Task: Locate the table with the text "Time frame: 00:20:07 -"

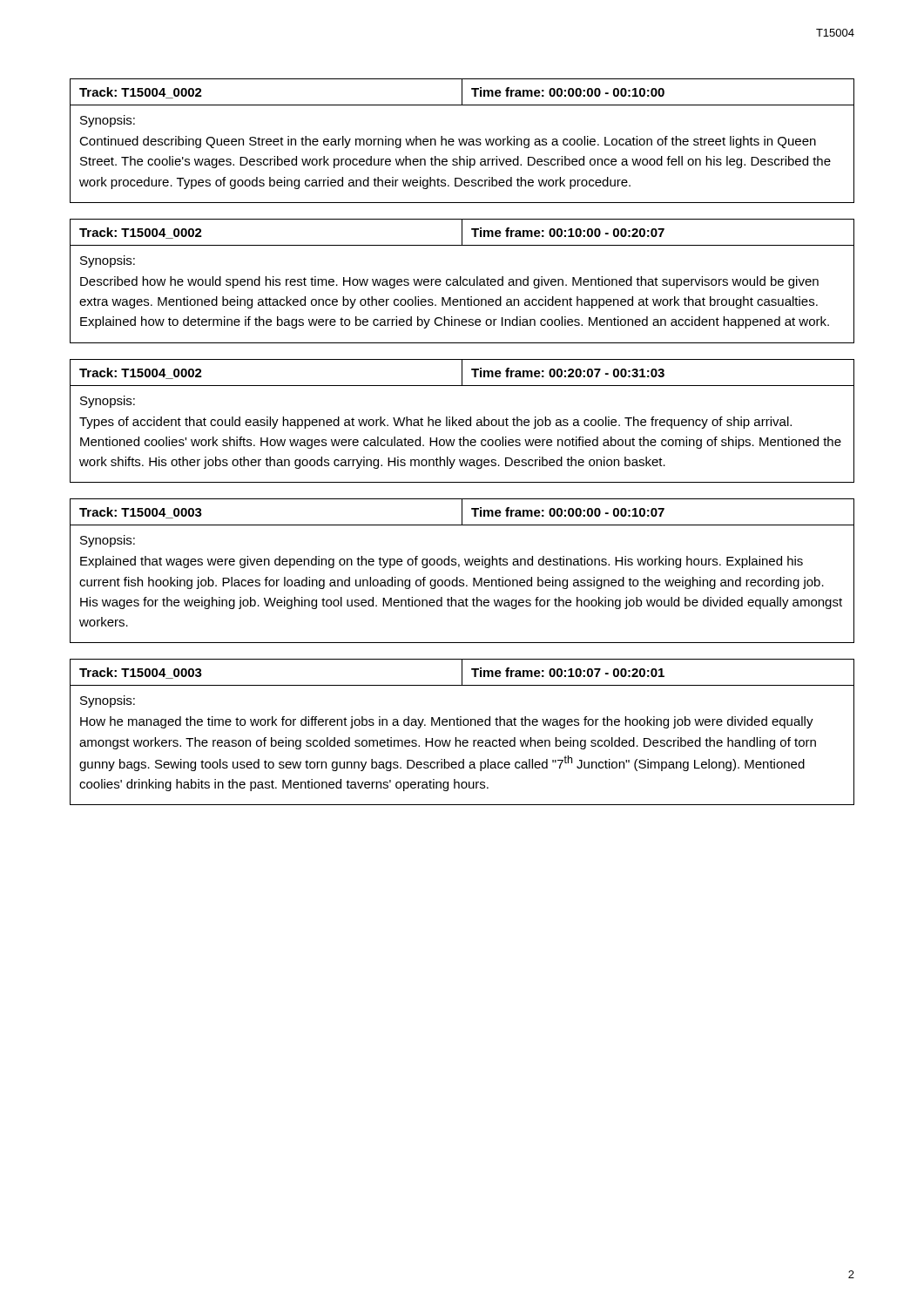Action: (x=462, y=372)
